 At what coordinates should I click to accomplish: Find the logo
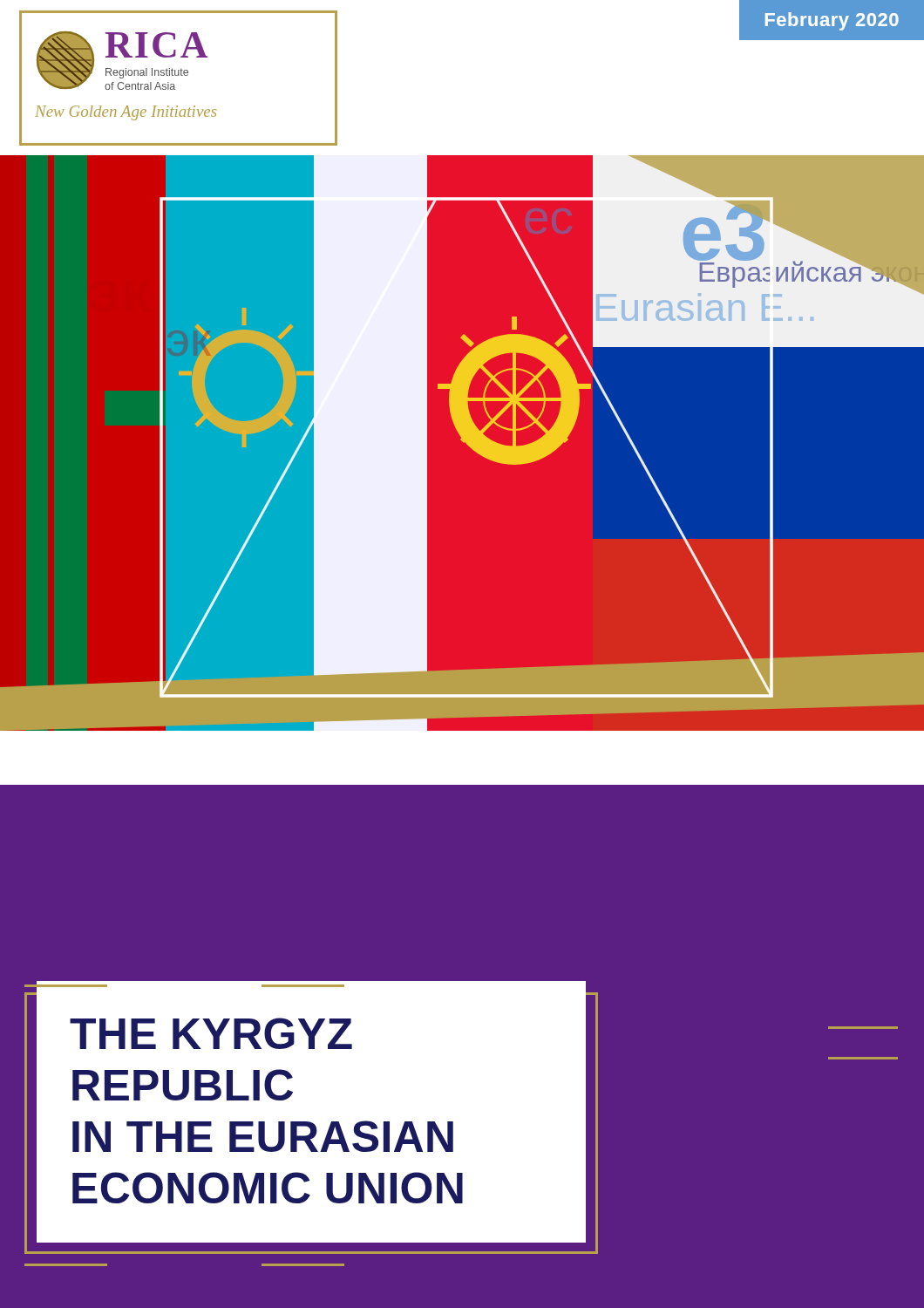tap(178, 78)
